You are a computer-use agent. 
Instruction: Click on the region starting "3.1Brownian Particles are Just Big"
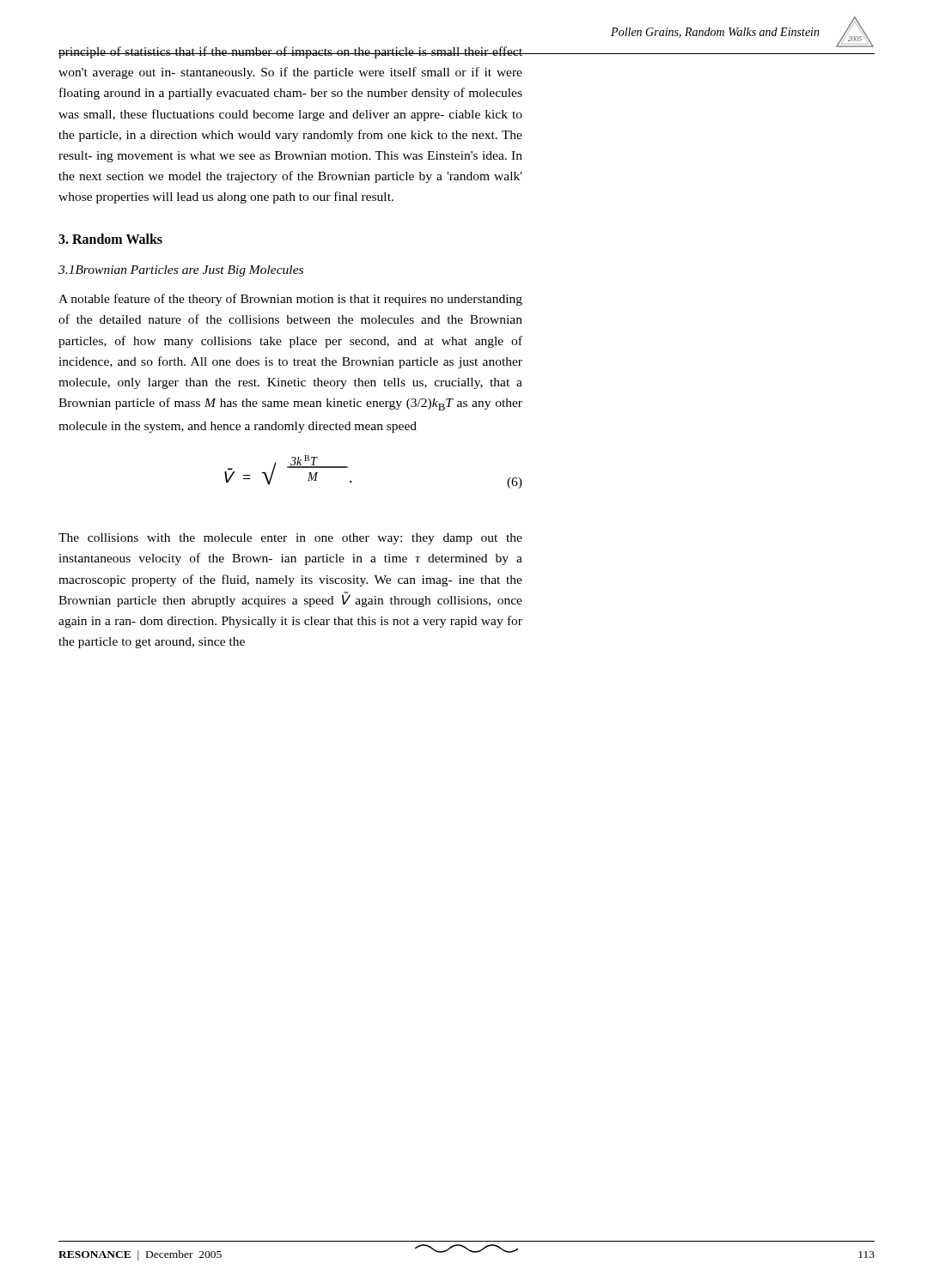[x=181, y=269]
